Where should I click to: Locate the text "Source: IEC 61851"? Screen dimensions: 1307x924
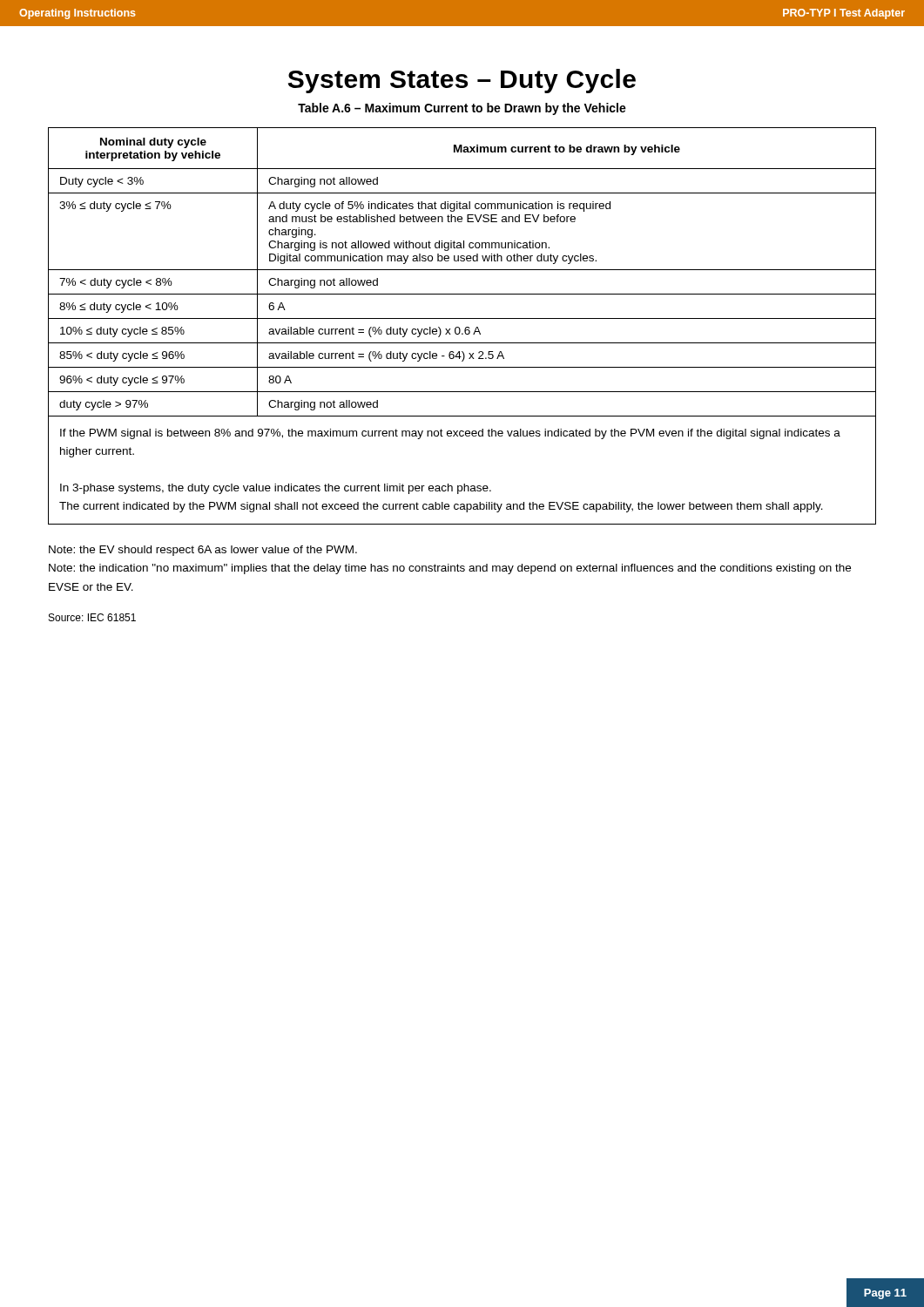tap(92, 618)
